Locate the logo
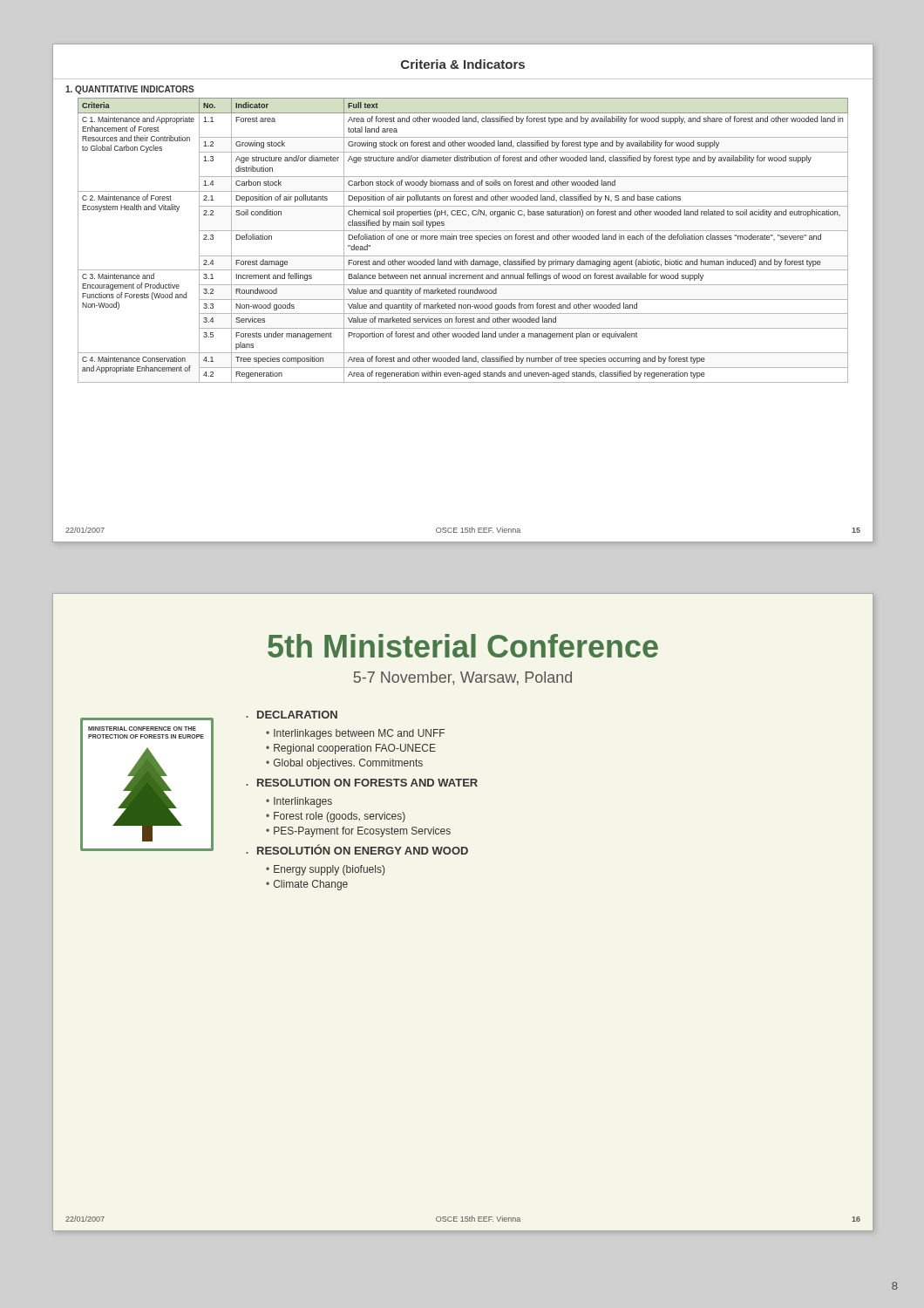924x1308 pixels. click(149, 785)
